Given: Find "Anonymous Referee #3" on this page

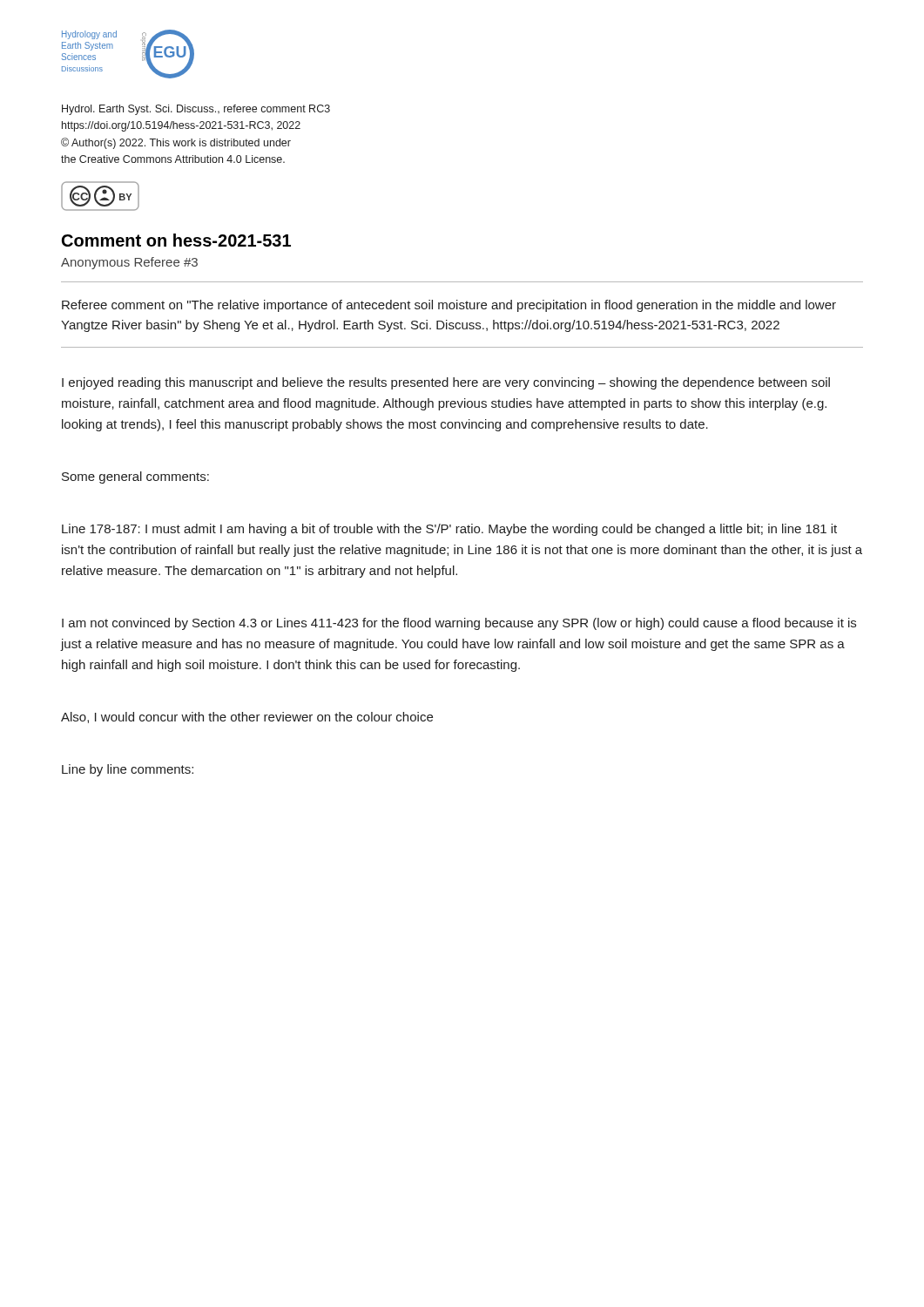Looking at the screenshot, I should tap(130, 261).
